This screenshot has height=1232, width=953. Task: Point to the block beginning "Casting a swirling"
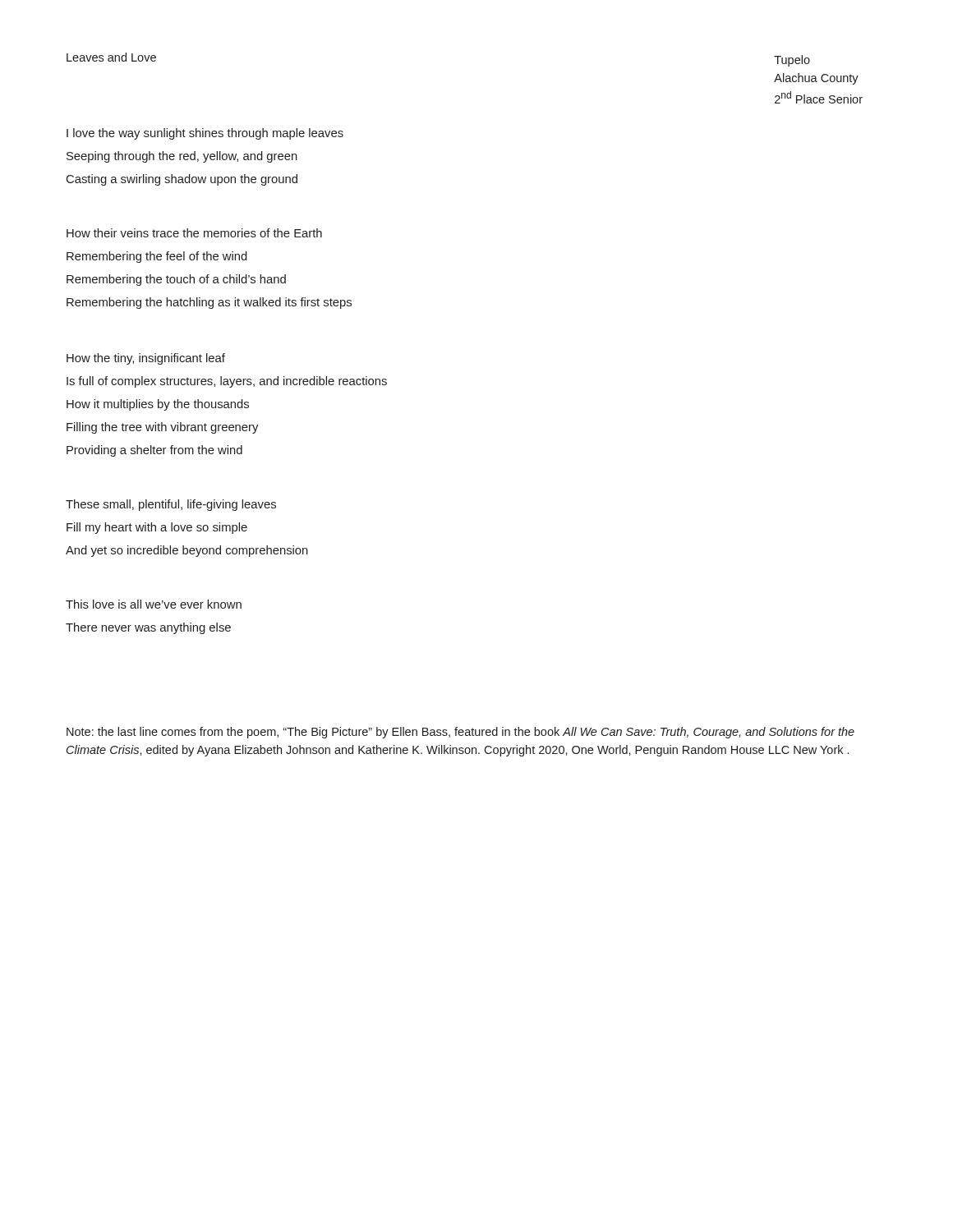182,179
